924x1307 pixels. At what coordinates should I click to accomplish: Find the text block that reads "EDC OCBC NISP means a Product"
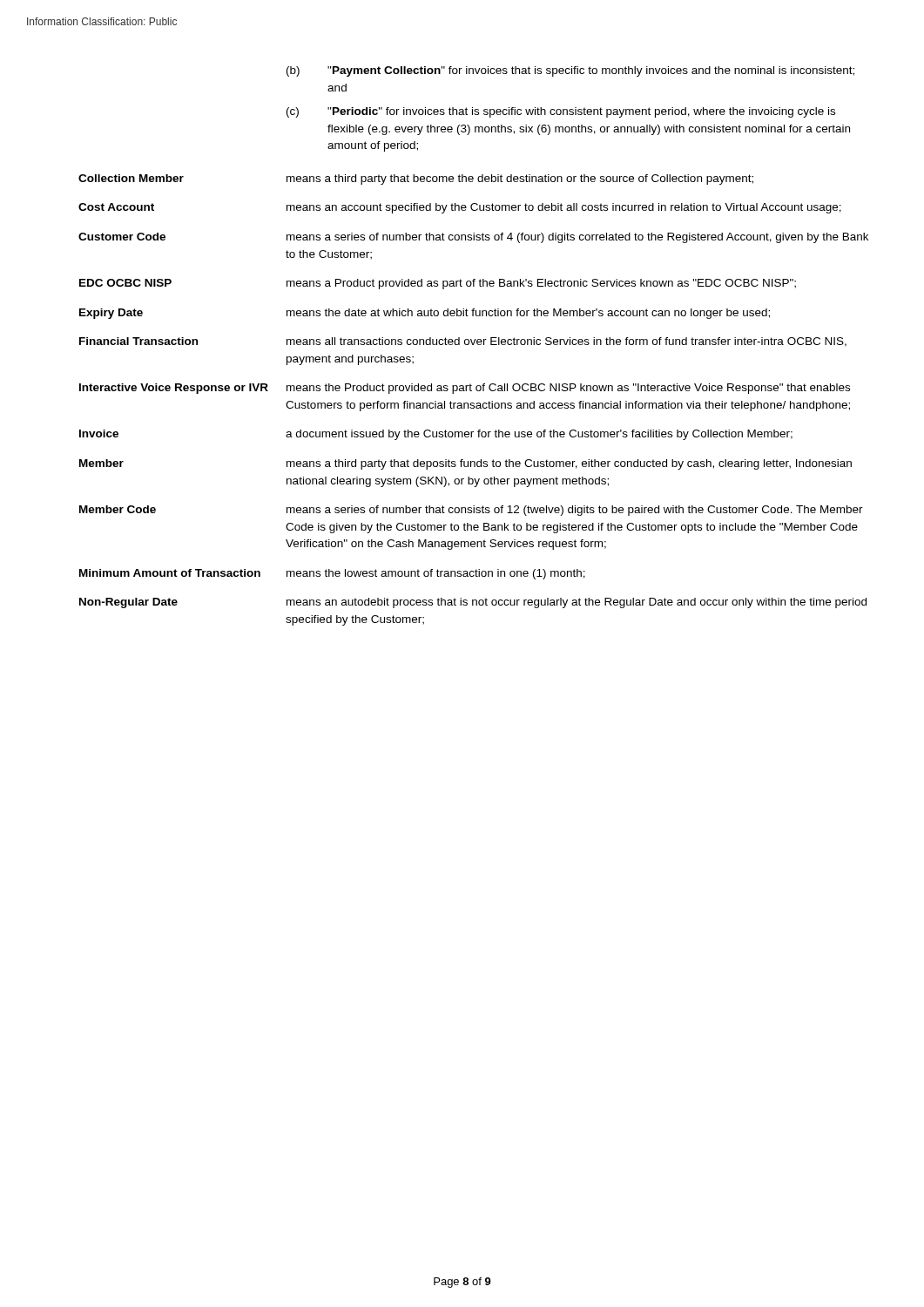[475, 283]
